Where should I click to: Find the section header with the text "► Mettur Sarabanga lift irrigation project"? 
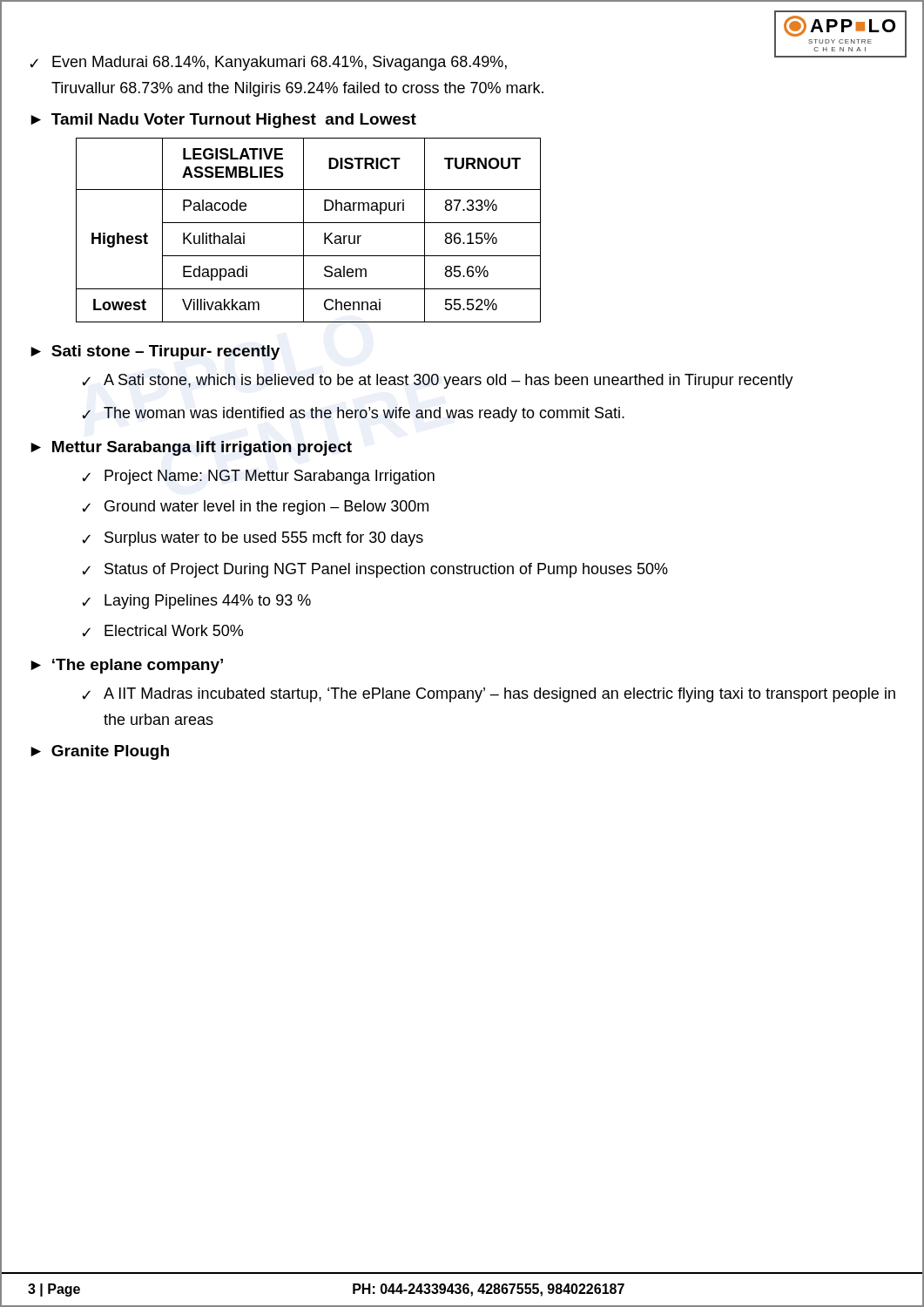pos(190,447)
